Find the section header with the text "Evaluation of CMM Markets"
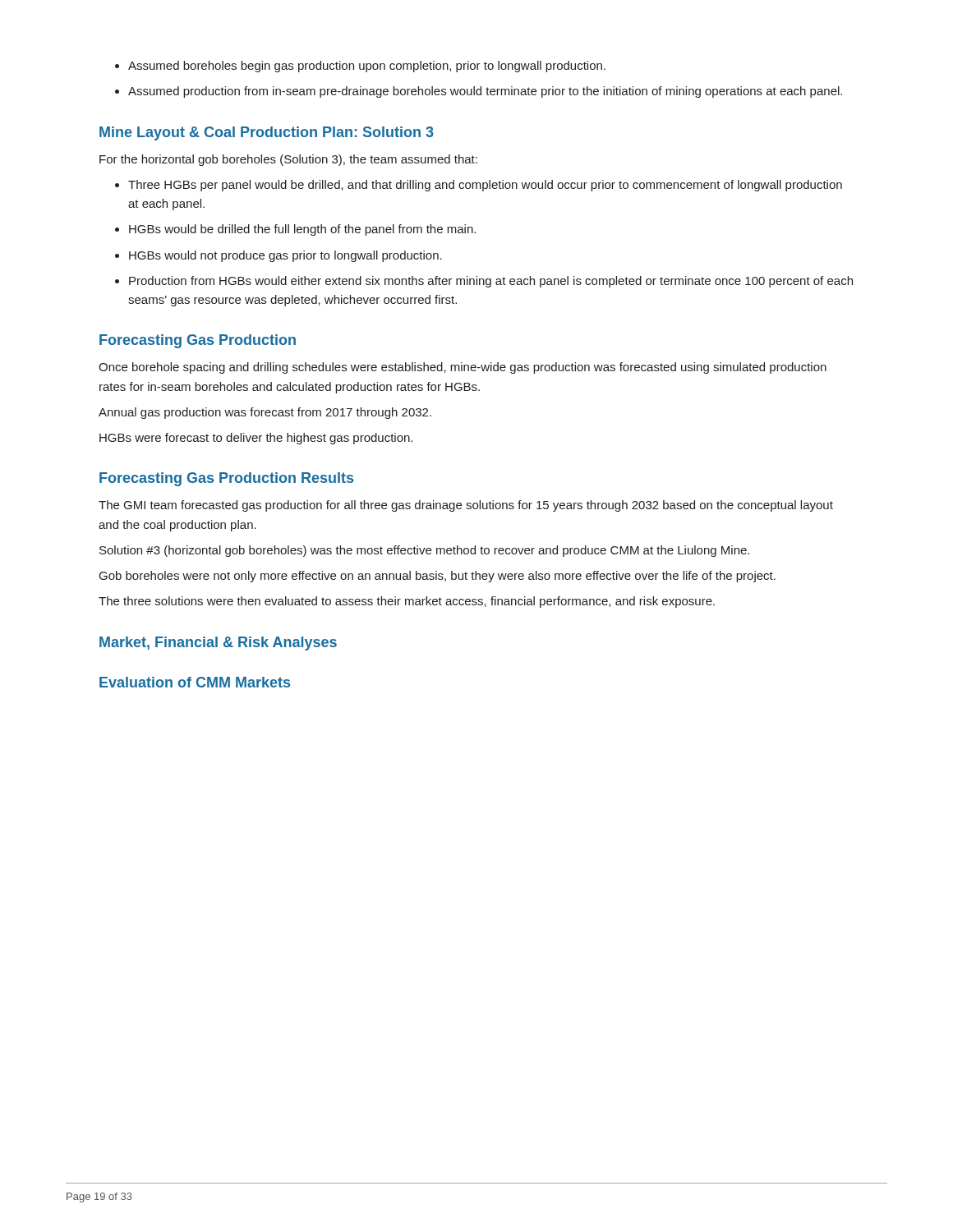The width and height of the screenshot is (953, 1232). coord(195,682)
